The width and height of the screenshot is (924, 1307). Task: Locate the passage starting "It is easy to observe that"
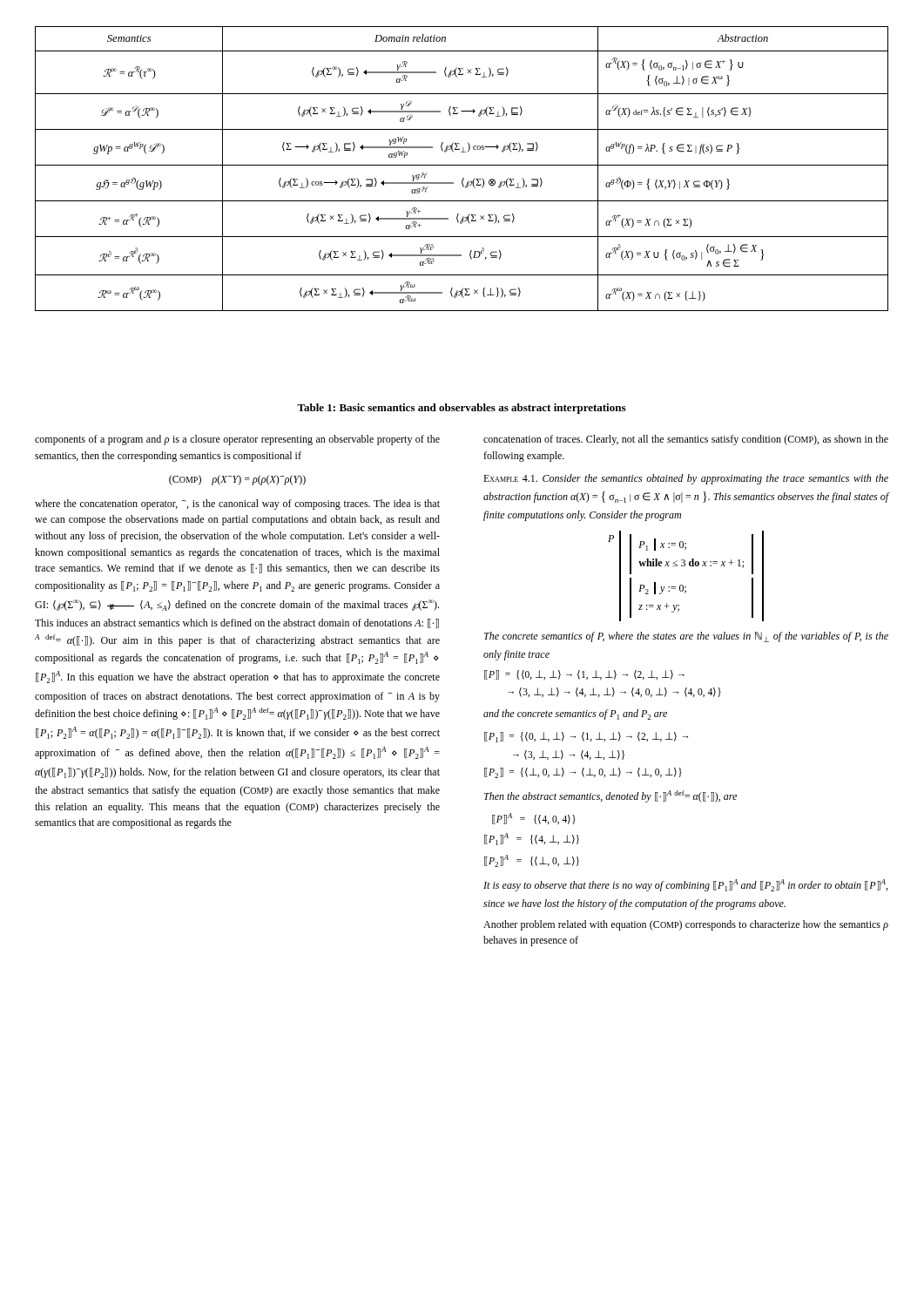coord(686,913)
